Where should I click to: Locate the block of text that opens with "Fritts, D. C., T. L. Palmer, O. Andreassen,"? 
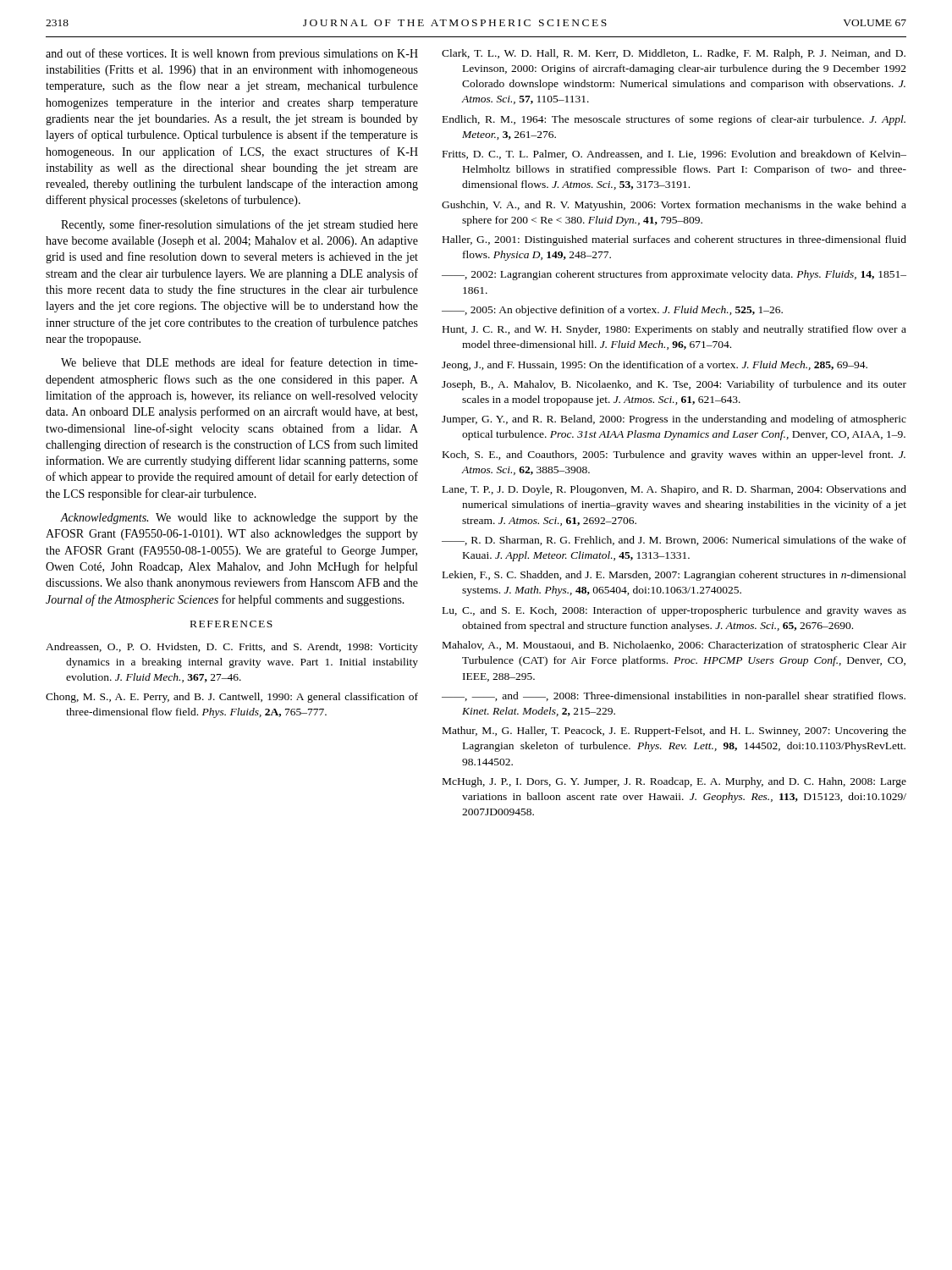point(674,170)
